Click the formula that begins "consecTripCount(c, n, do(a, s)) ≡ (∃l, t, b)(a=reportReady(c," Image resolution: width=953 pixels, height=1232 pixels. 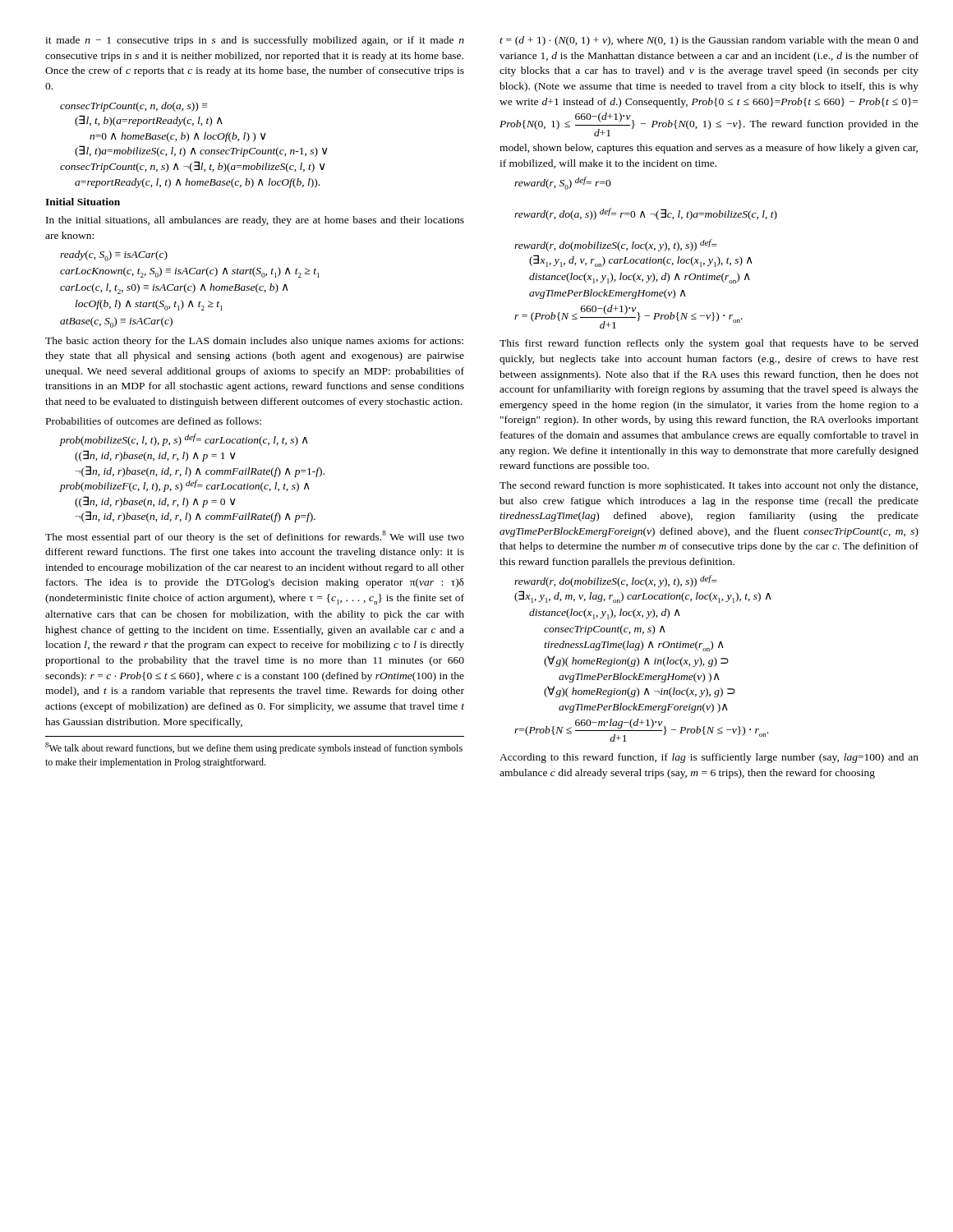point(194,143)
